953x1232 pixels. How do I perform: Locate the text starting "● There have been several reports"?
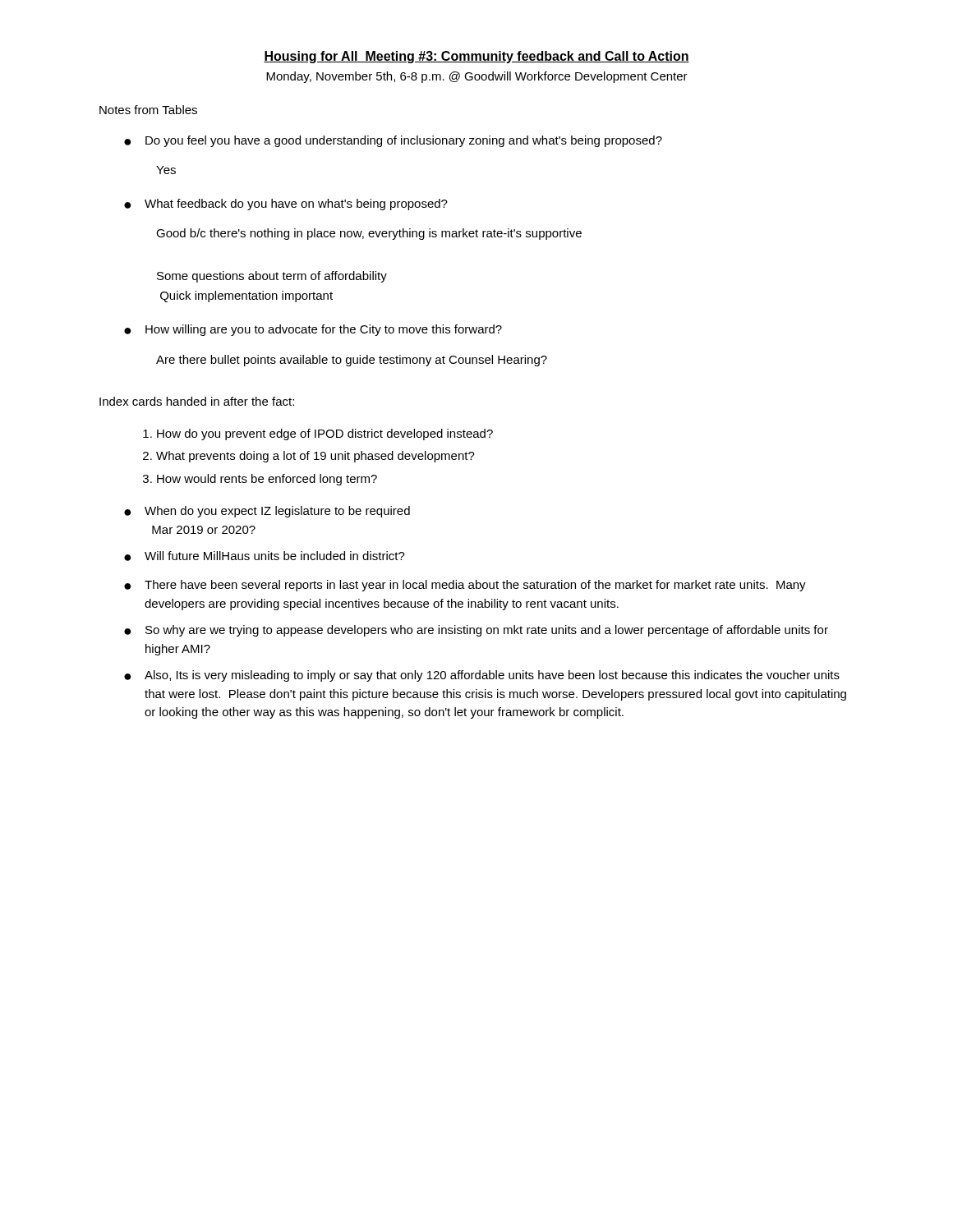pyautogui.click(x=489, y=594)
